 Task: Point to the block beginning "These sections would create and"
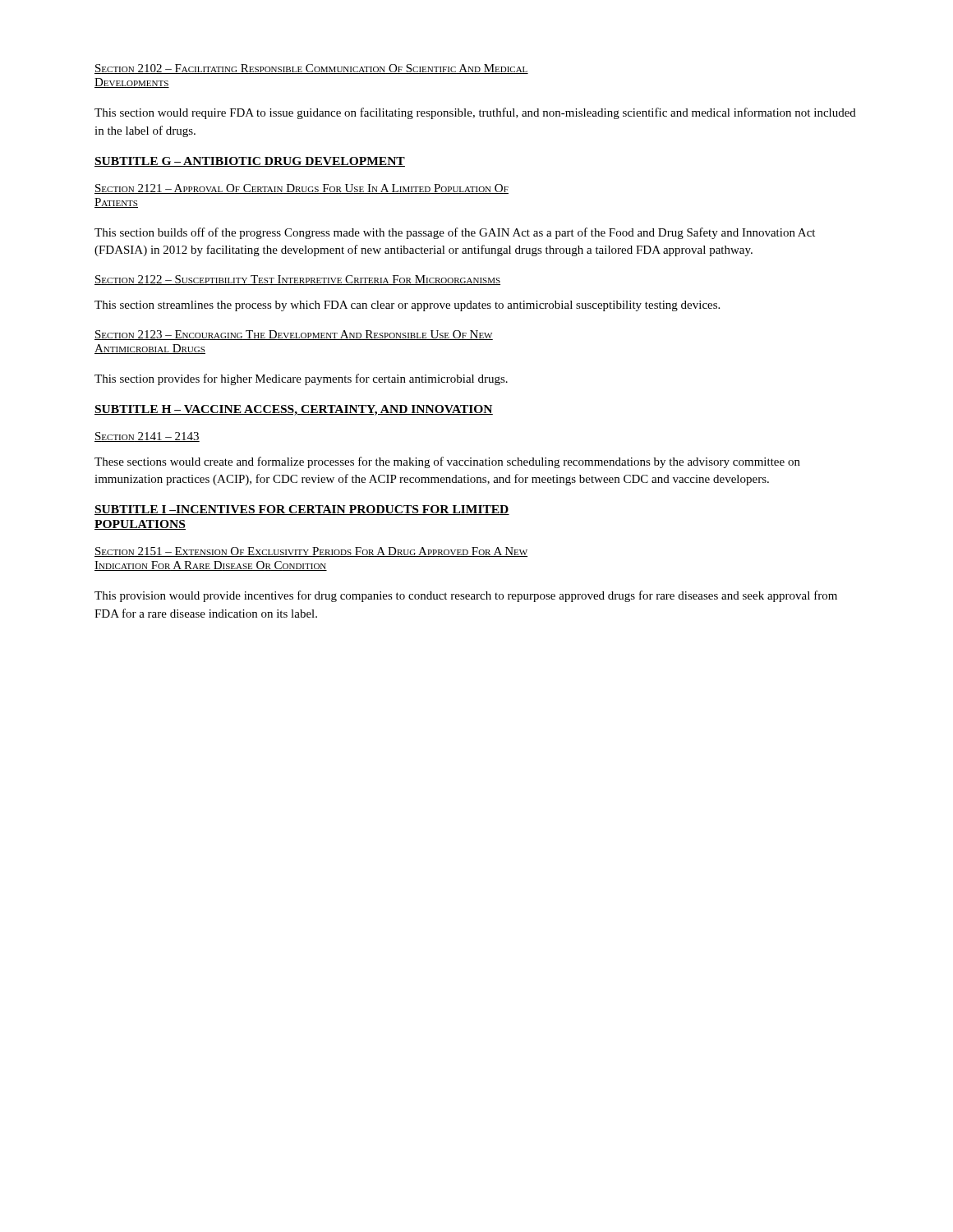click(447, 470)
